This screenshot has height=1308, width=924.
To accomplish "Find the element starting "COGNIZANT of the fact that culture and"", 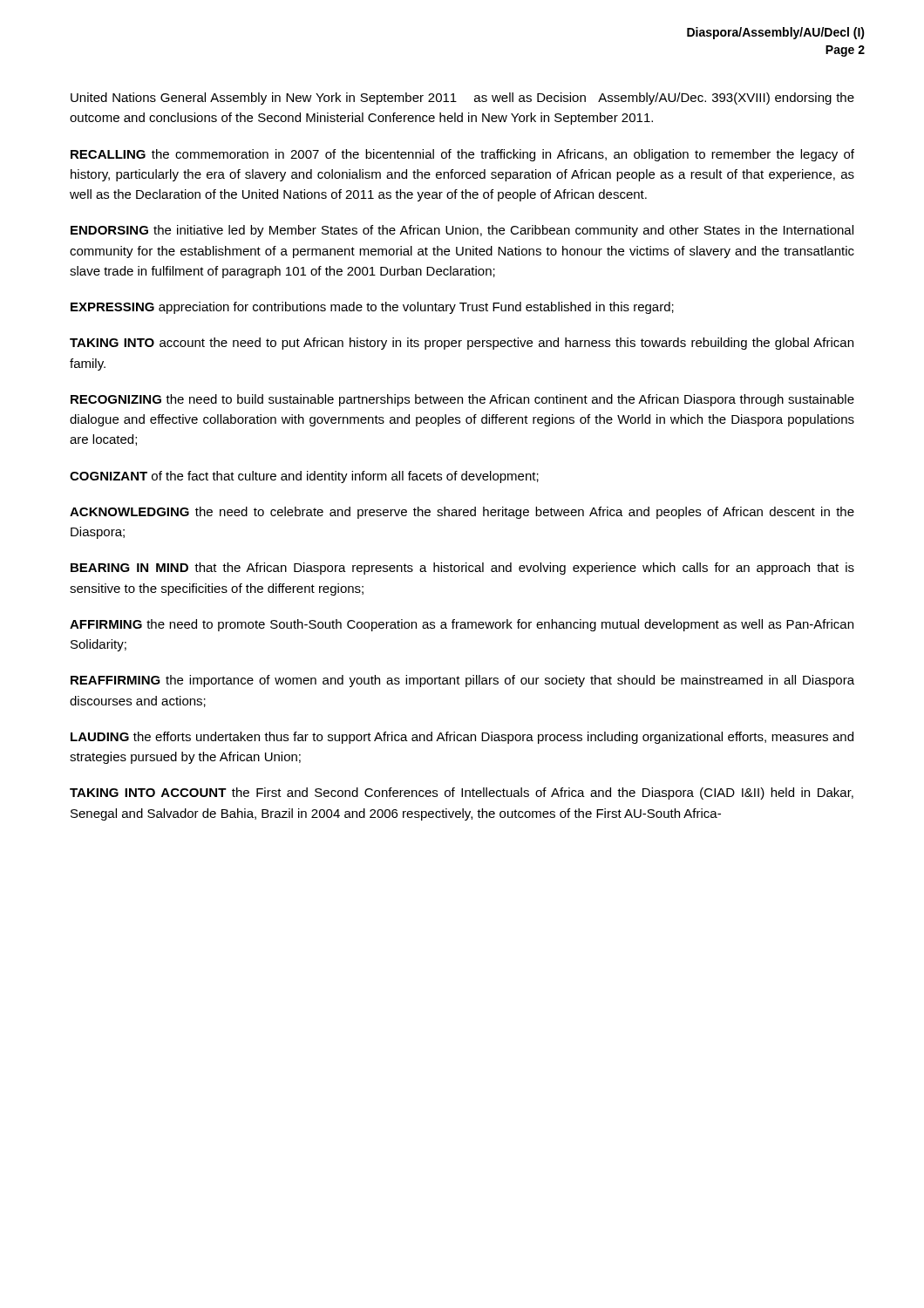I will [x=305, y=475].
